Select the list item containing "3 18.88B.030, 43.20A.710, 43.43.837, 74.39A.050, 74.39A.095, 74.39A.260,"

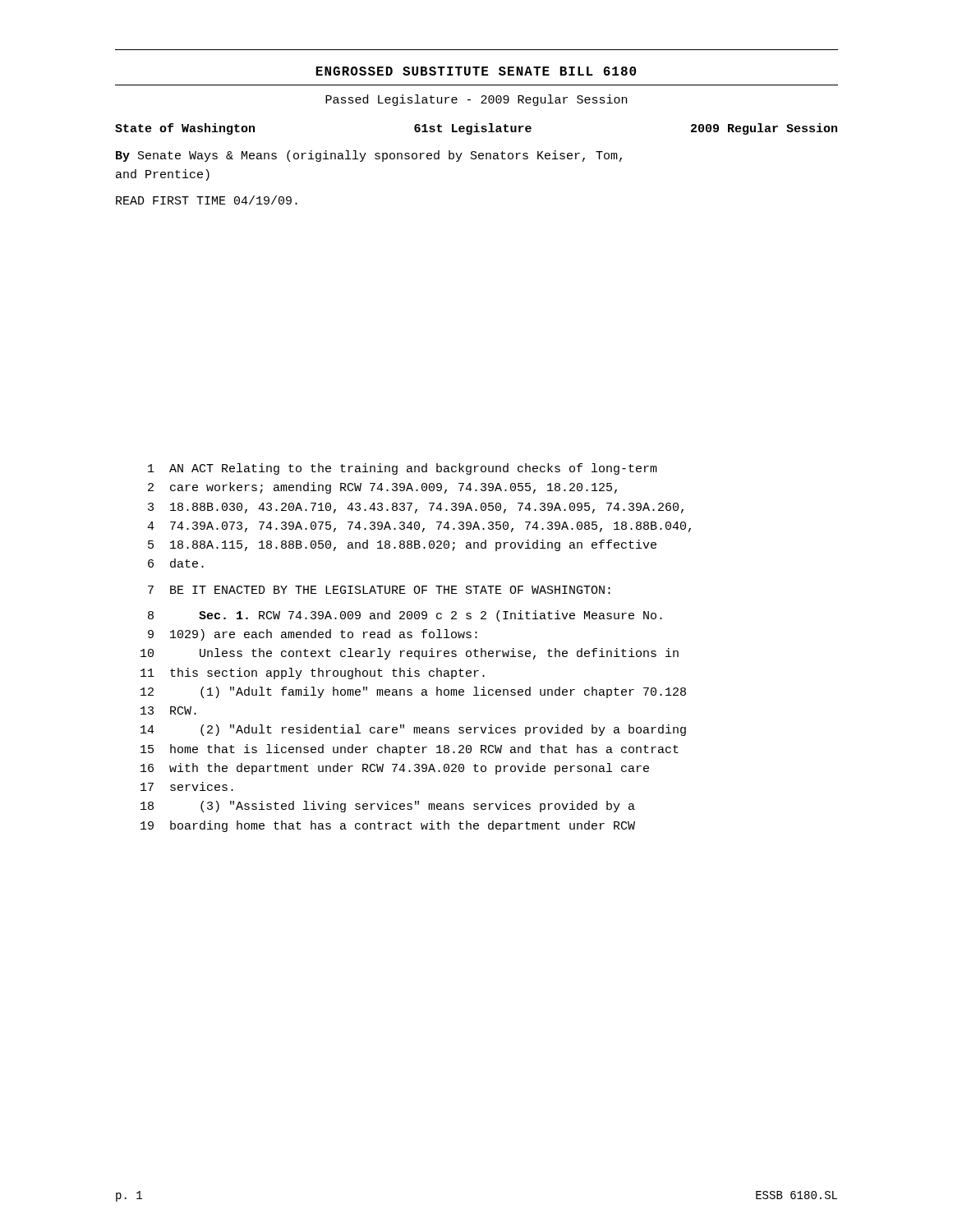(476, 508)
